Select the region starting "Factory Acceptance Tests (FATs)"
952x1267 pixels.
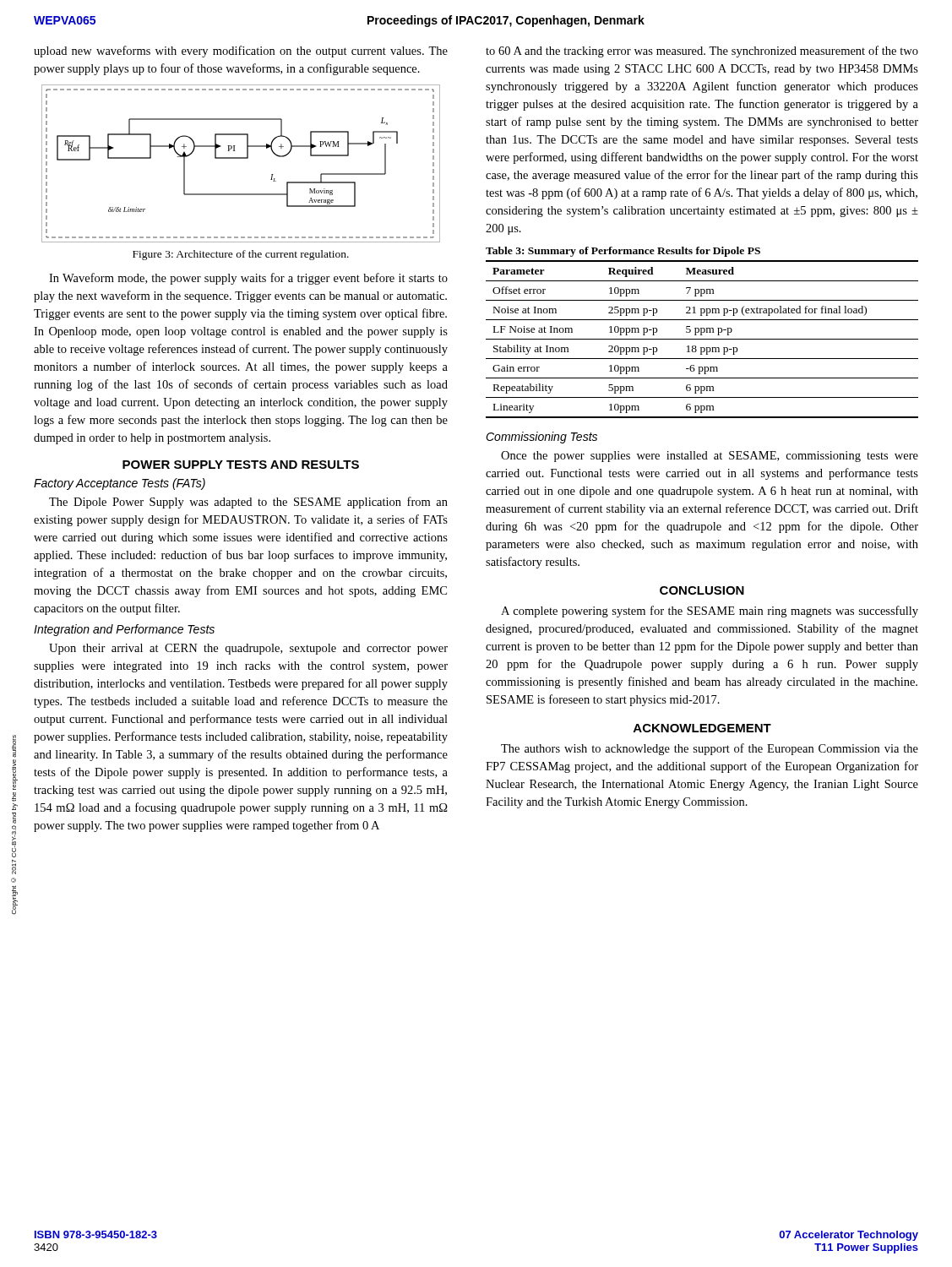[x=120, y=483]
